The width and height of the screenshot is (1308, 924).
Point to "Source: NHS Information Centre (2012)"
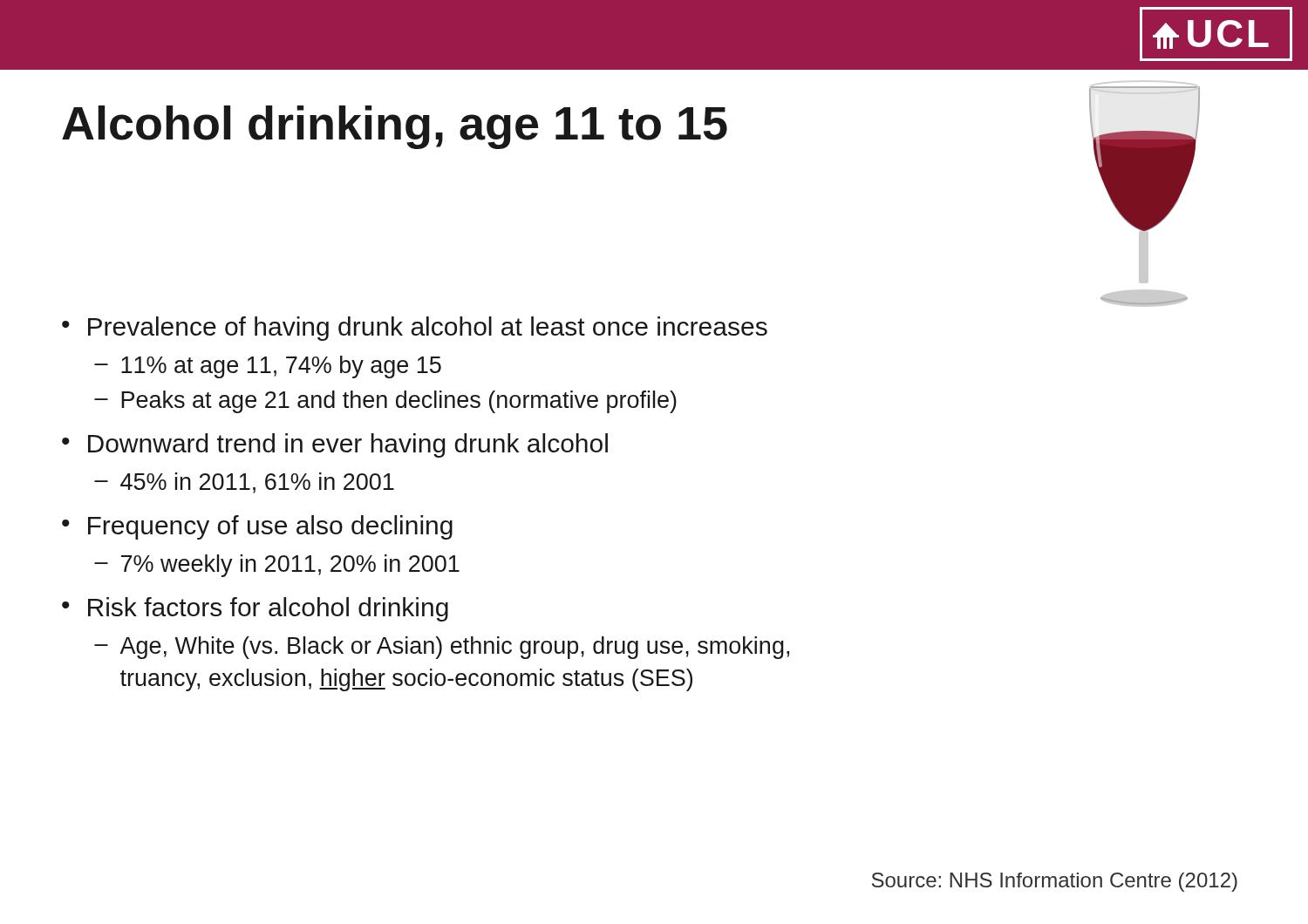point(1054,880)
